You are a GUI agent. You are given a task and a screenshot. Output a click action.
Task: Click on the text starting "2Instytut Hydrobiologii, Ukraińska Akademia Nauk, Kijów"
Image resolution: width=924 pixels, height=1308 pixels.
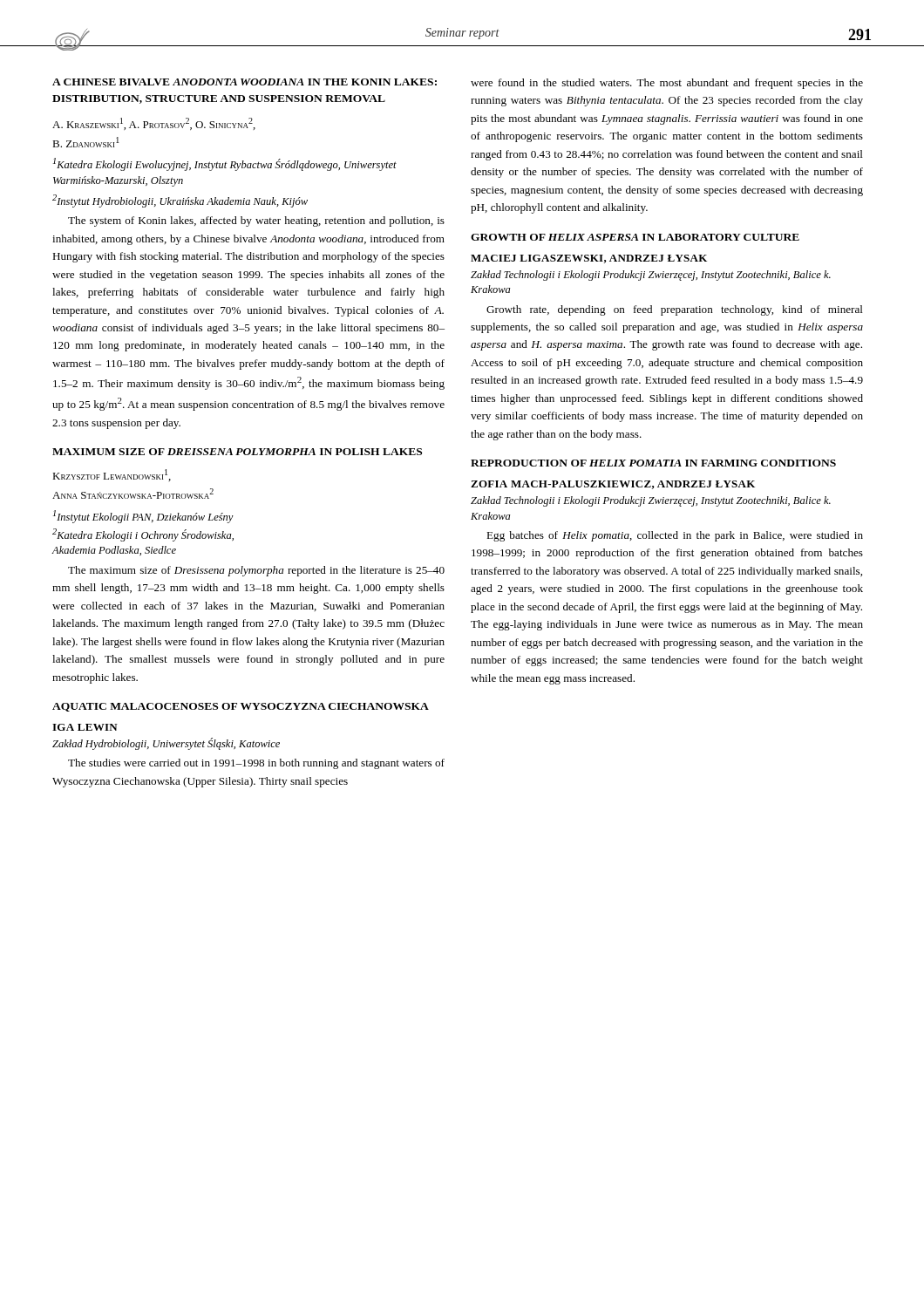coord(180,200)
